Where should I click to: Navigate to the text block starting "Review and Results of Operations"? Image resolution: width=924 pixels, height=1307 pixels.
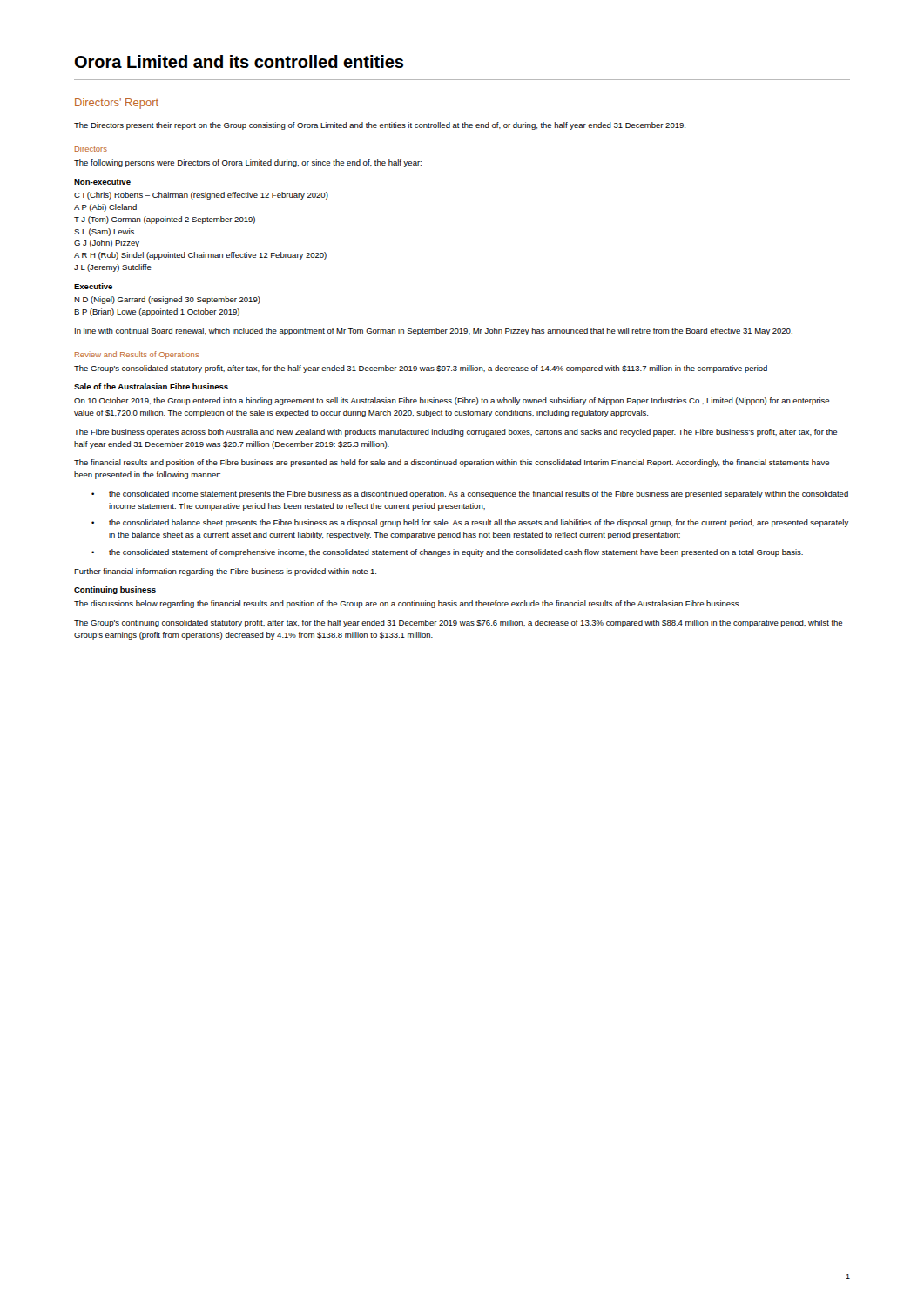coord(137,354)
